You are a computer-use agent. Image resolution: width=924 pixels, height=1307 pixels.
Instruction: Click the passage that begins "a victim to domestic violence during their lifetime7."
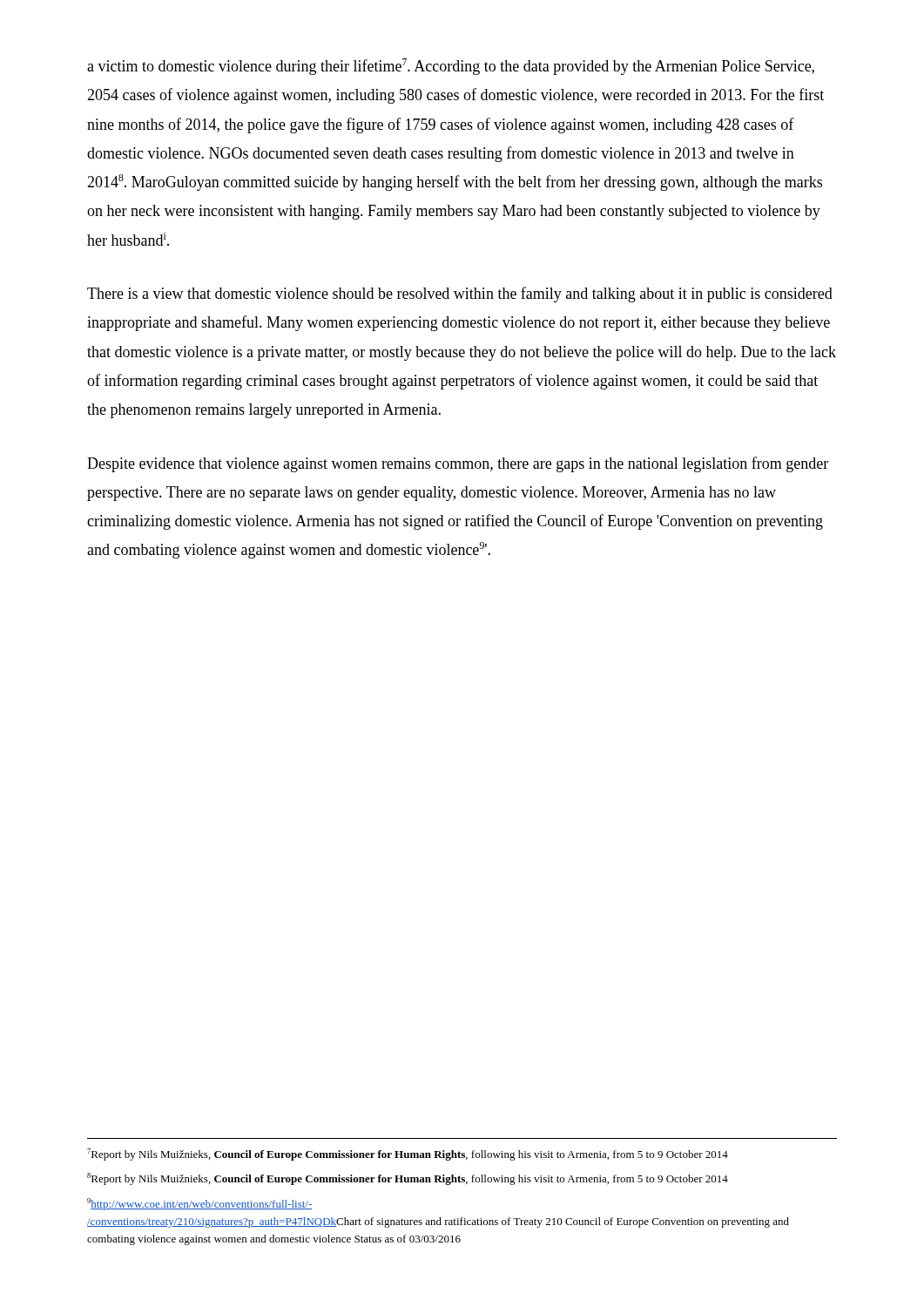click(x=456, y=153)
